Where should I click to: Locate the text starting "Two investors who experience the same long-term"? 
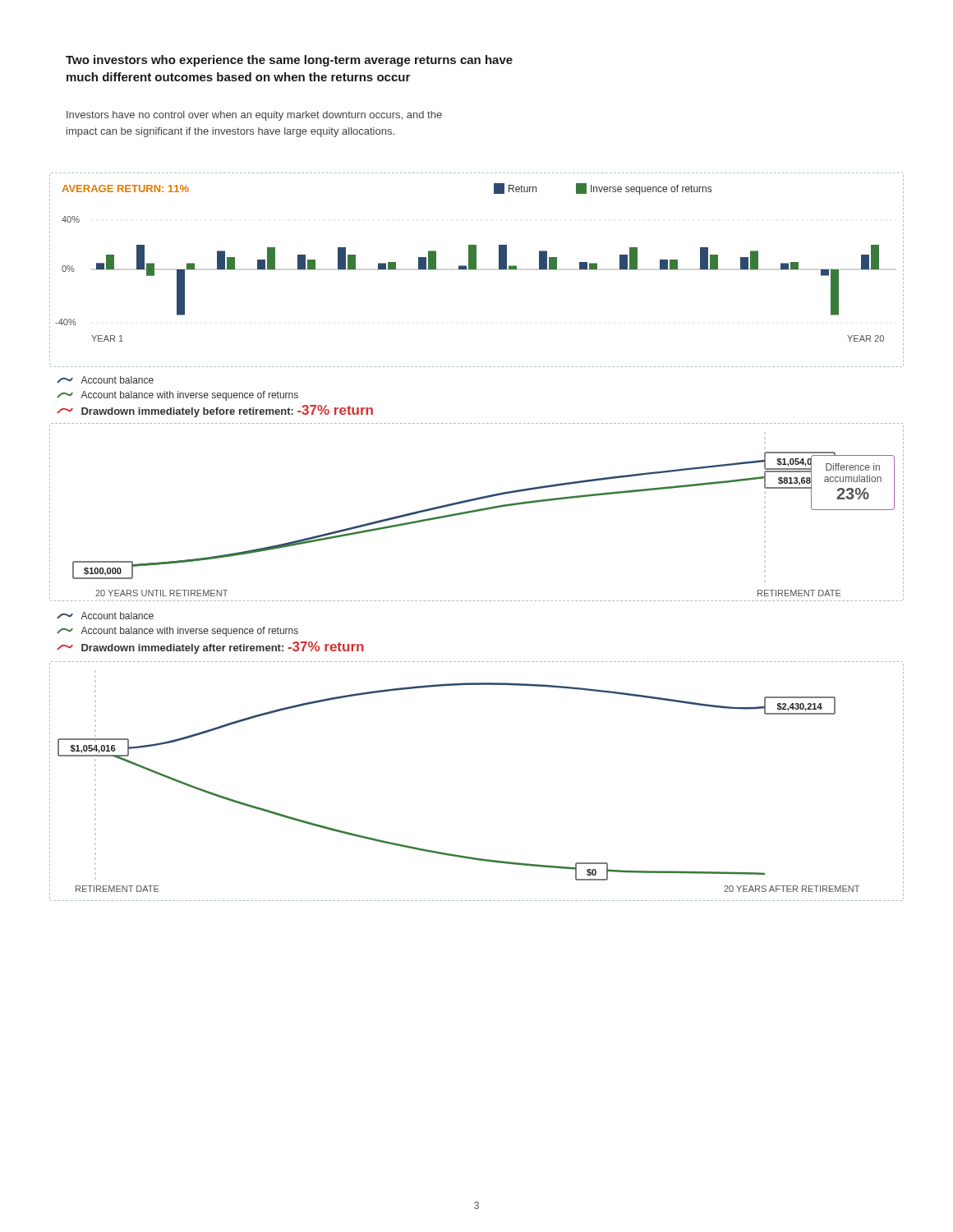coord(476,68)
